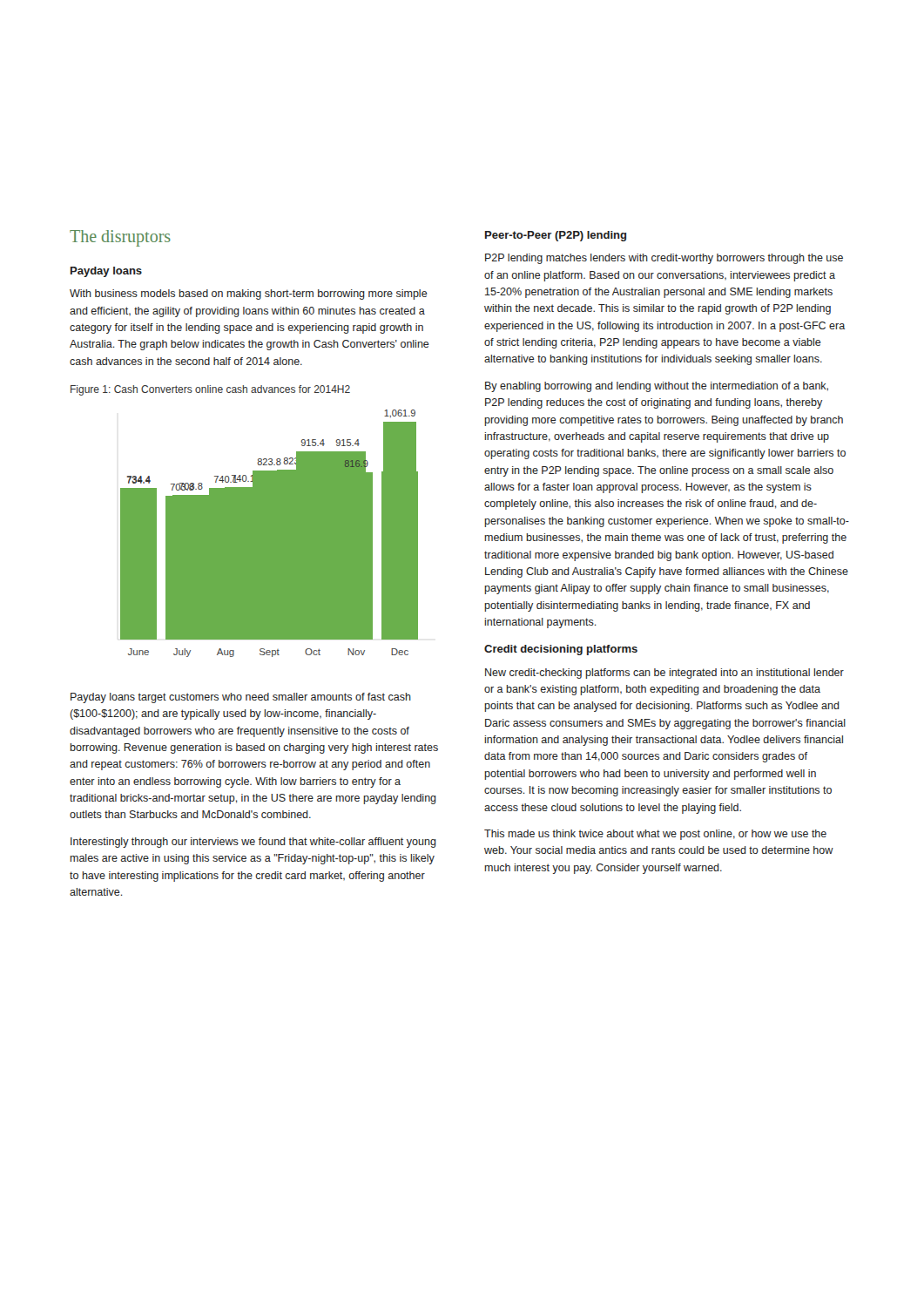Image resolution: width=924 pixels, height=1307 pixels.
Task: Select a caption
Action: [257, 390]
